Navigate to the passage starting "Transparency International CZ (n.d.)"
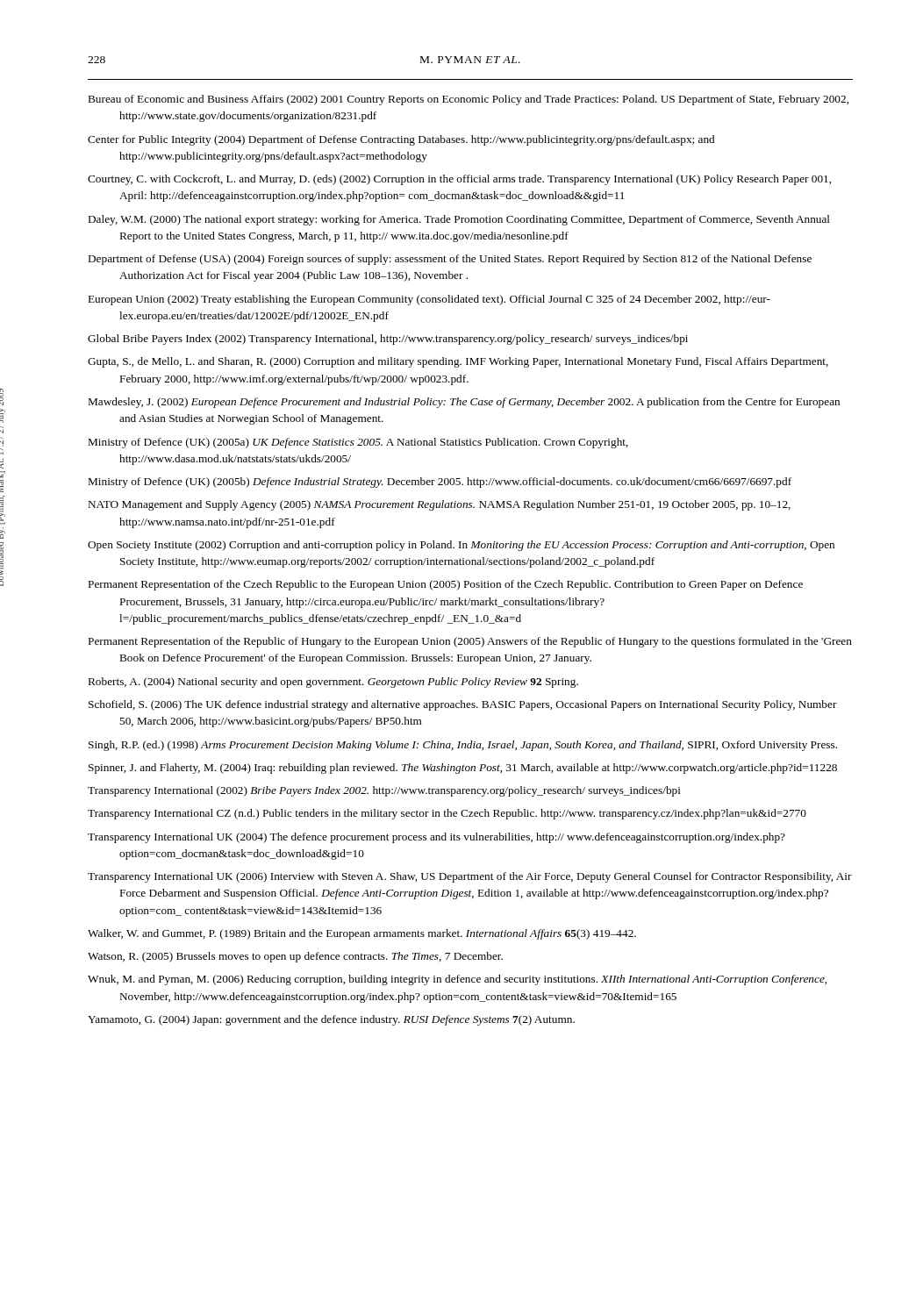This screenshot has height=1316, width=923. pos(447,813)
